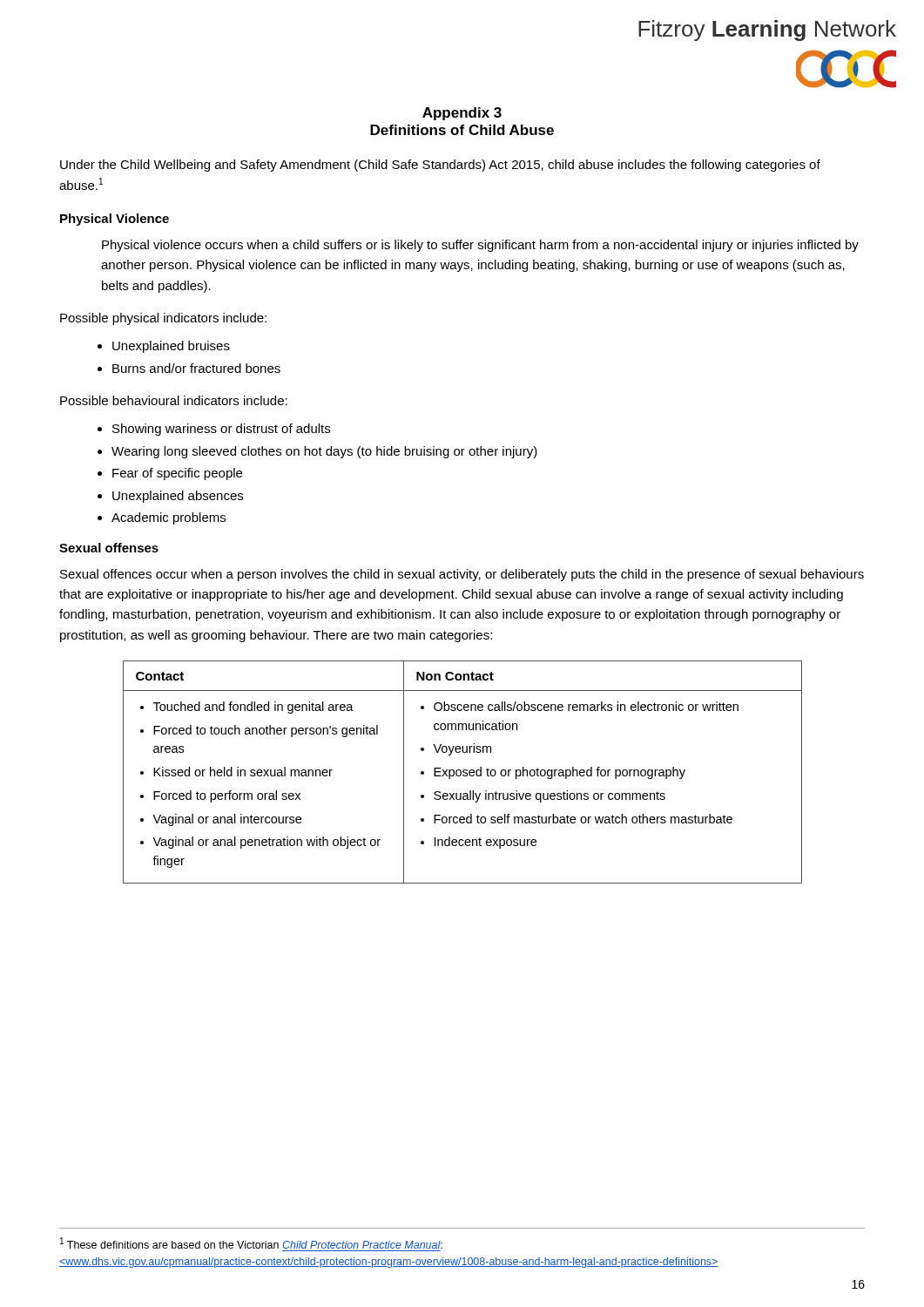Screen dimensions: 1307x924
Task: Find the block on this page that starts "Wearing long sleeved clothes on hot"
Action: click(324, 451)
